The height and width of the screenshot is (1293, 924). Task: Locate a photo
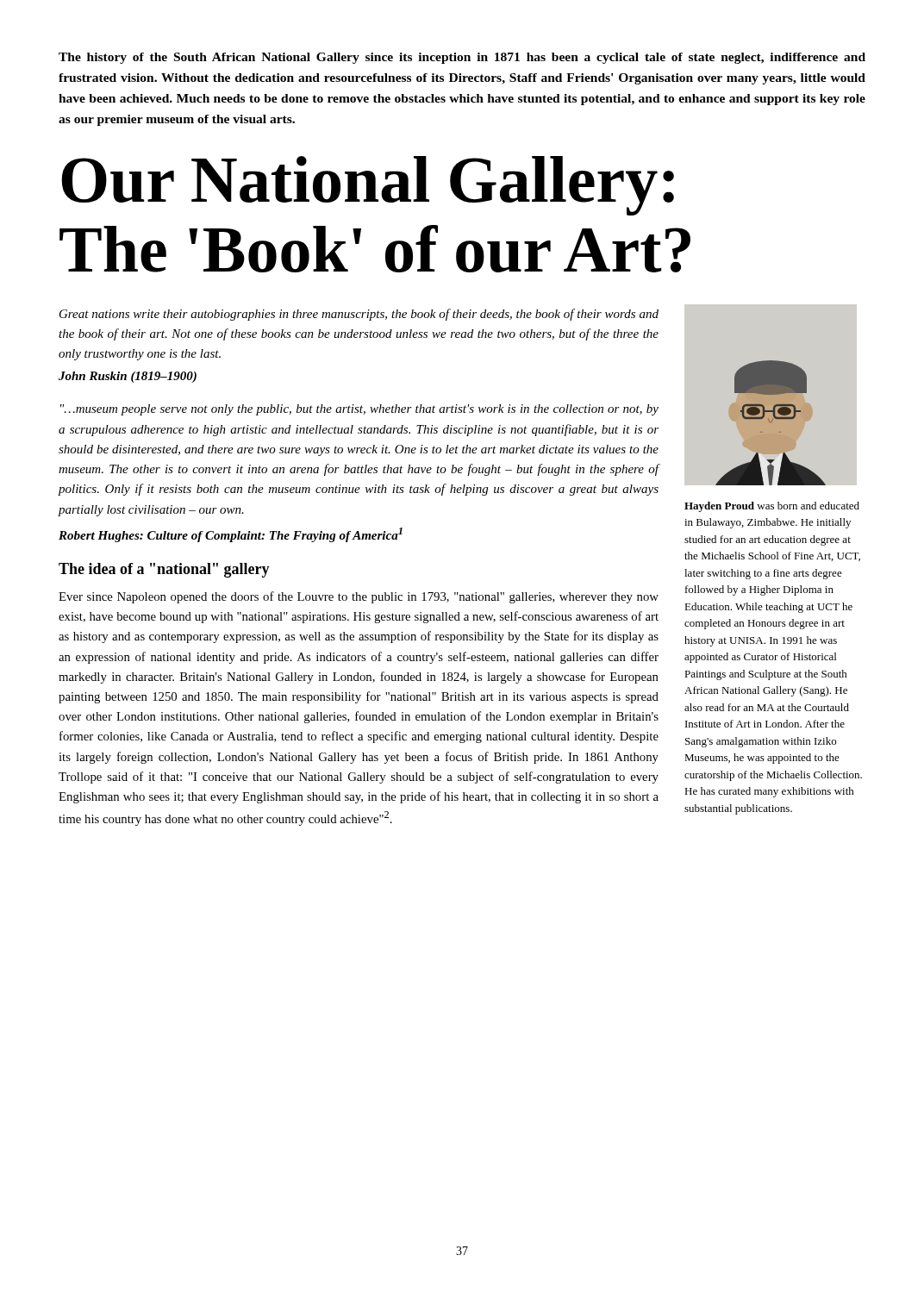coord(771,394)
